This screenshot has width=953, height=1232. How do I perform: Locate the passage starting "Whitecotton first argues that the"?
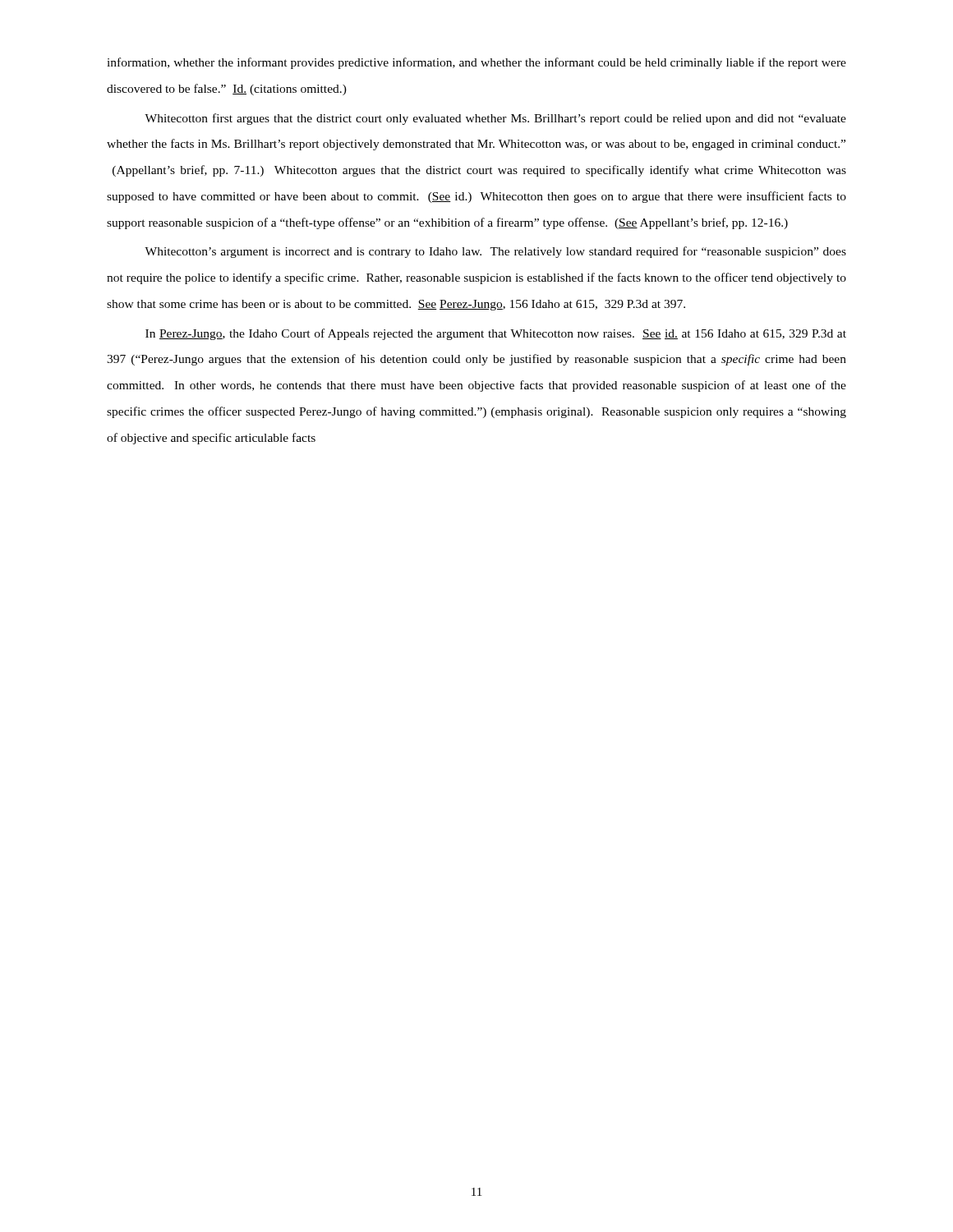476,170
